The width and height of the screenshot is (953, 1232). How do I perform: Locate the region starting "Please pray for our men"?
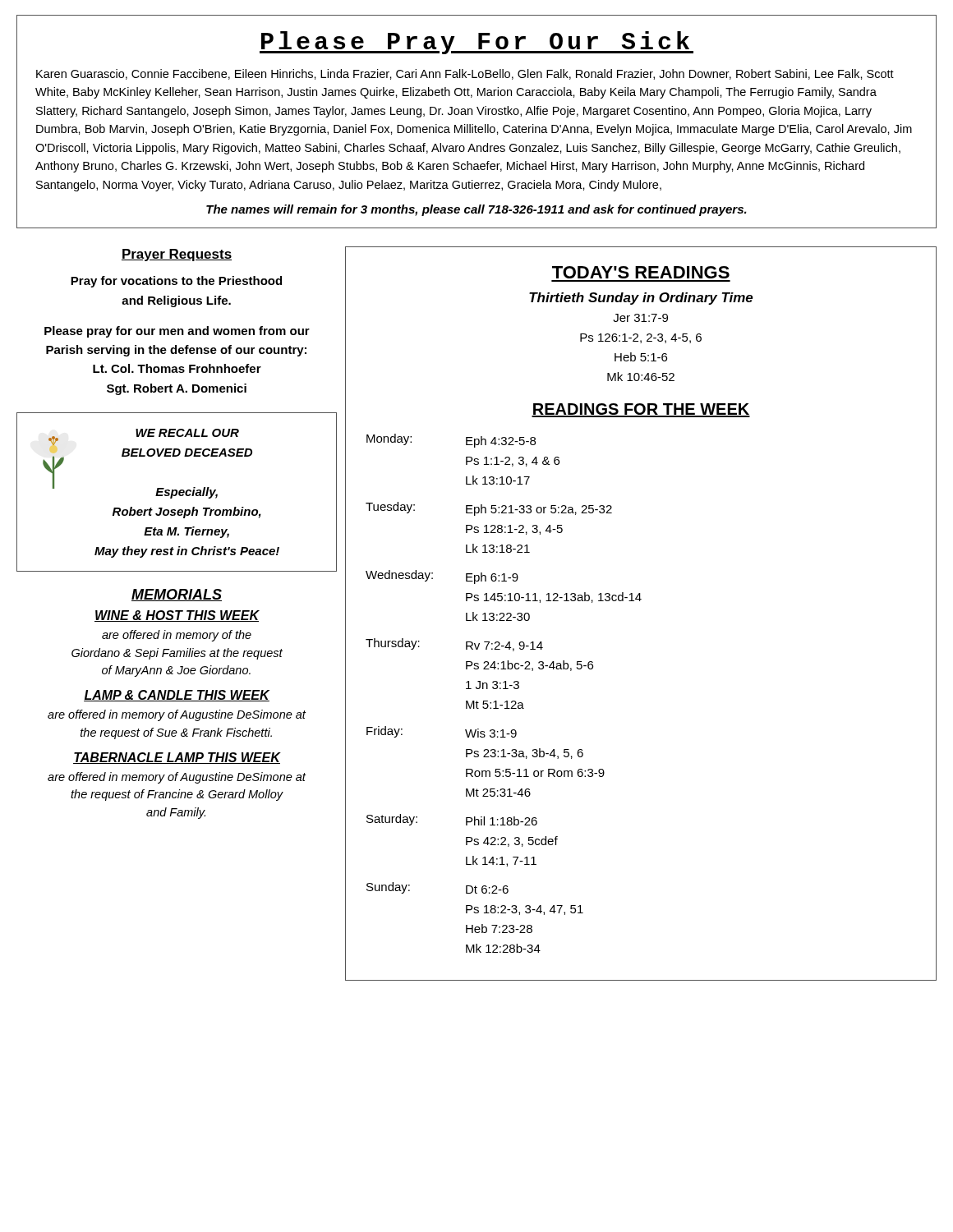[177, 359]
